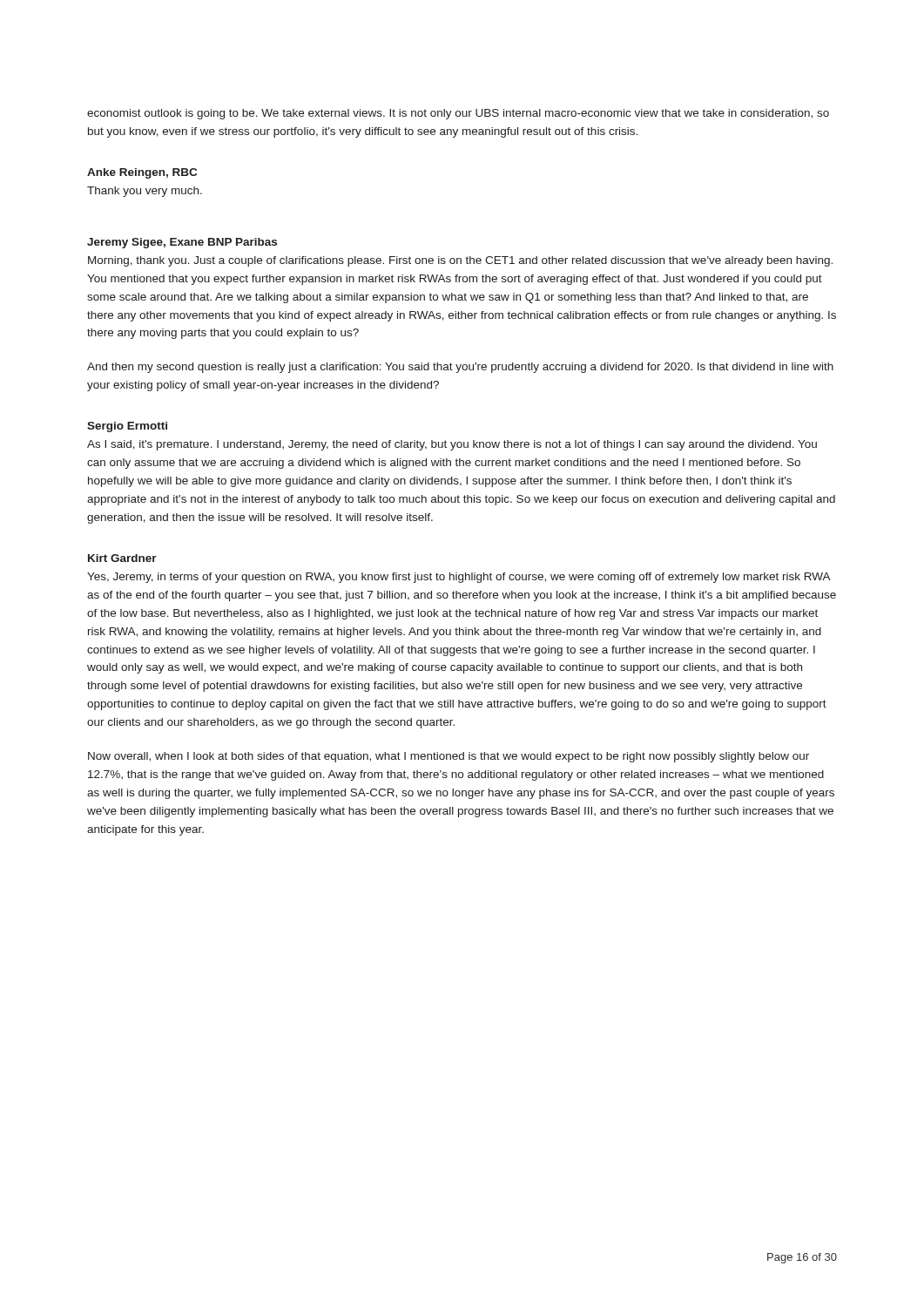Navigate to the text starting "Morning, thank you."
Viewport: 924px width, 1307px height.
[x=462, y=296]
